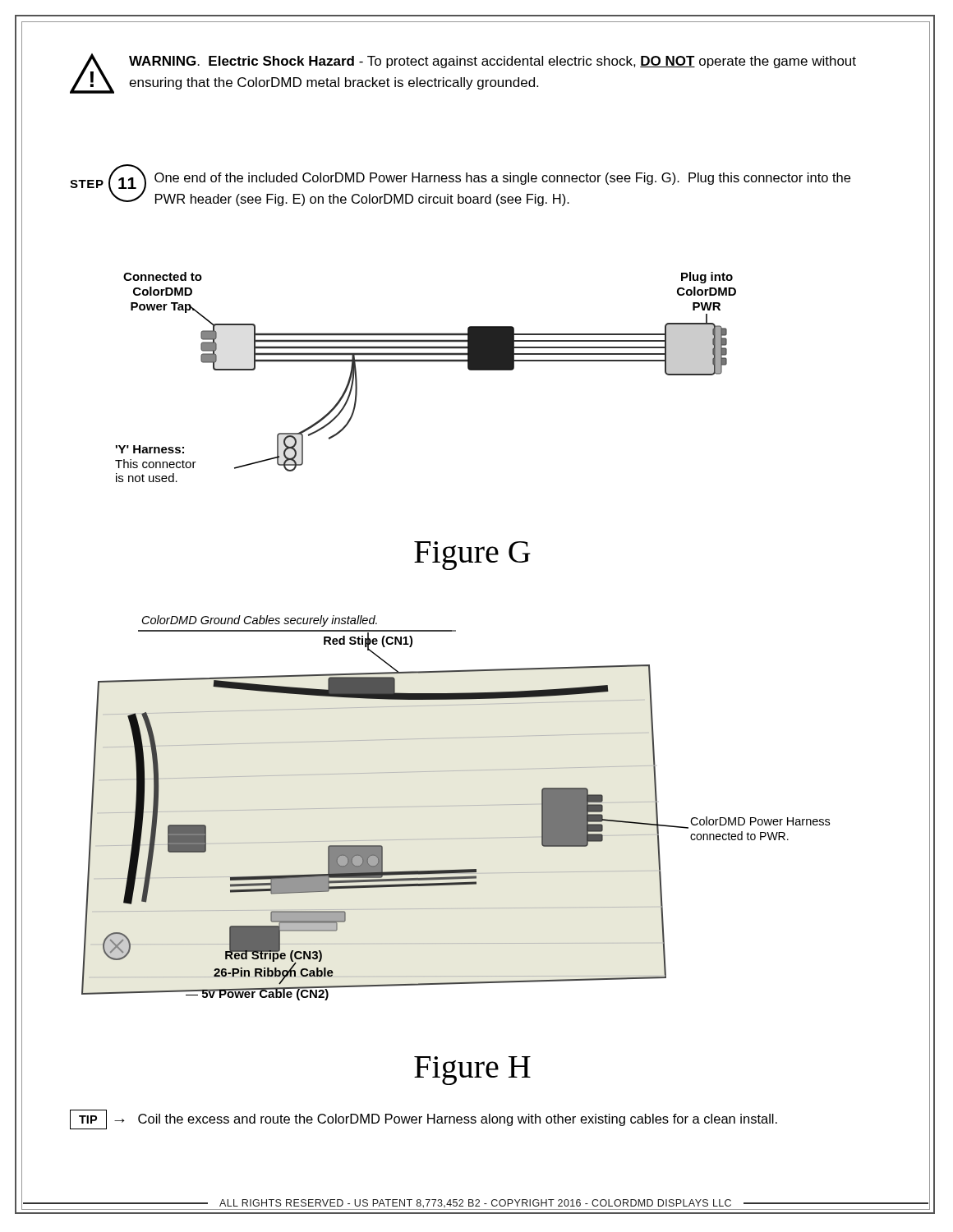Click on the text block with the text "STEP 11 One end of"
953x1232 pixels.
point(464,187)
